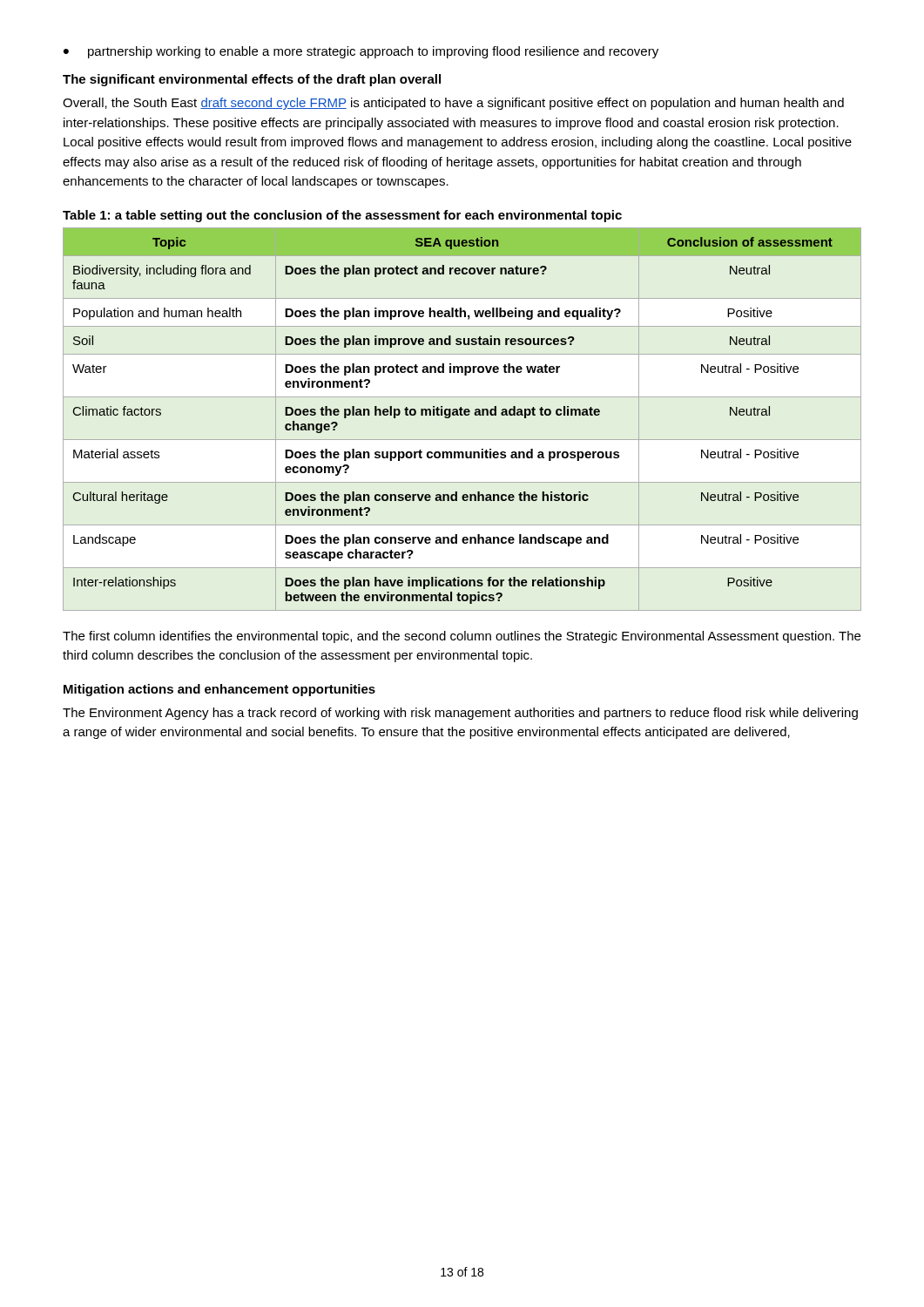Navigate to the block starting "Mitigation actions and"
This screenshot has width=924, height=1307.
pos(219,689)
